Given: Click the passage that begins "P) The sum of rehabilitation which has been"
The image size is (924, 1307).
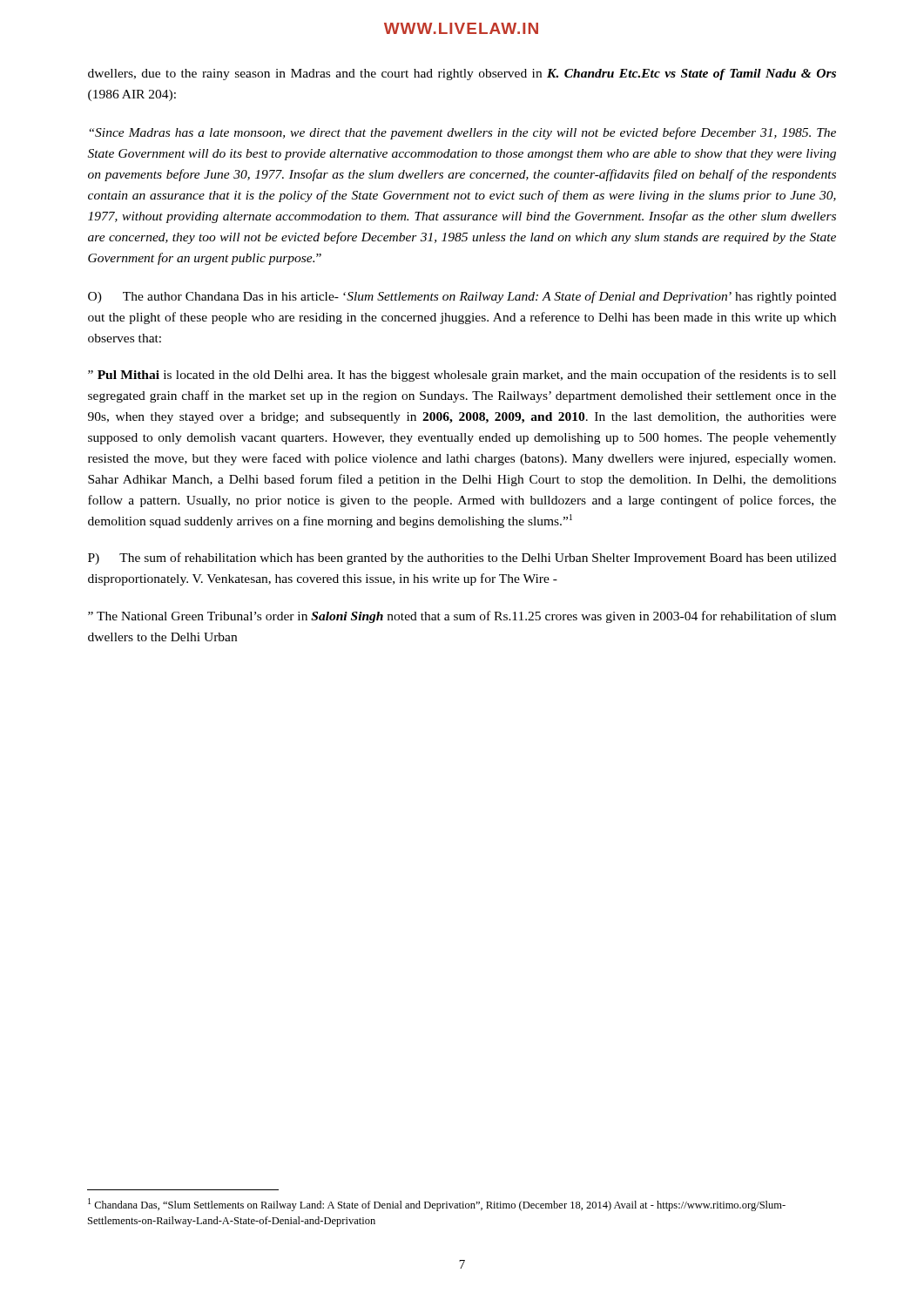Looking at the screenshot, I should (x=462, y=568).
